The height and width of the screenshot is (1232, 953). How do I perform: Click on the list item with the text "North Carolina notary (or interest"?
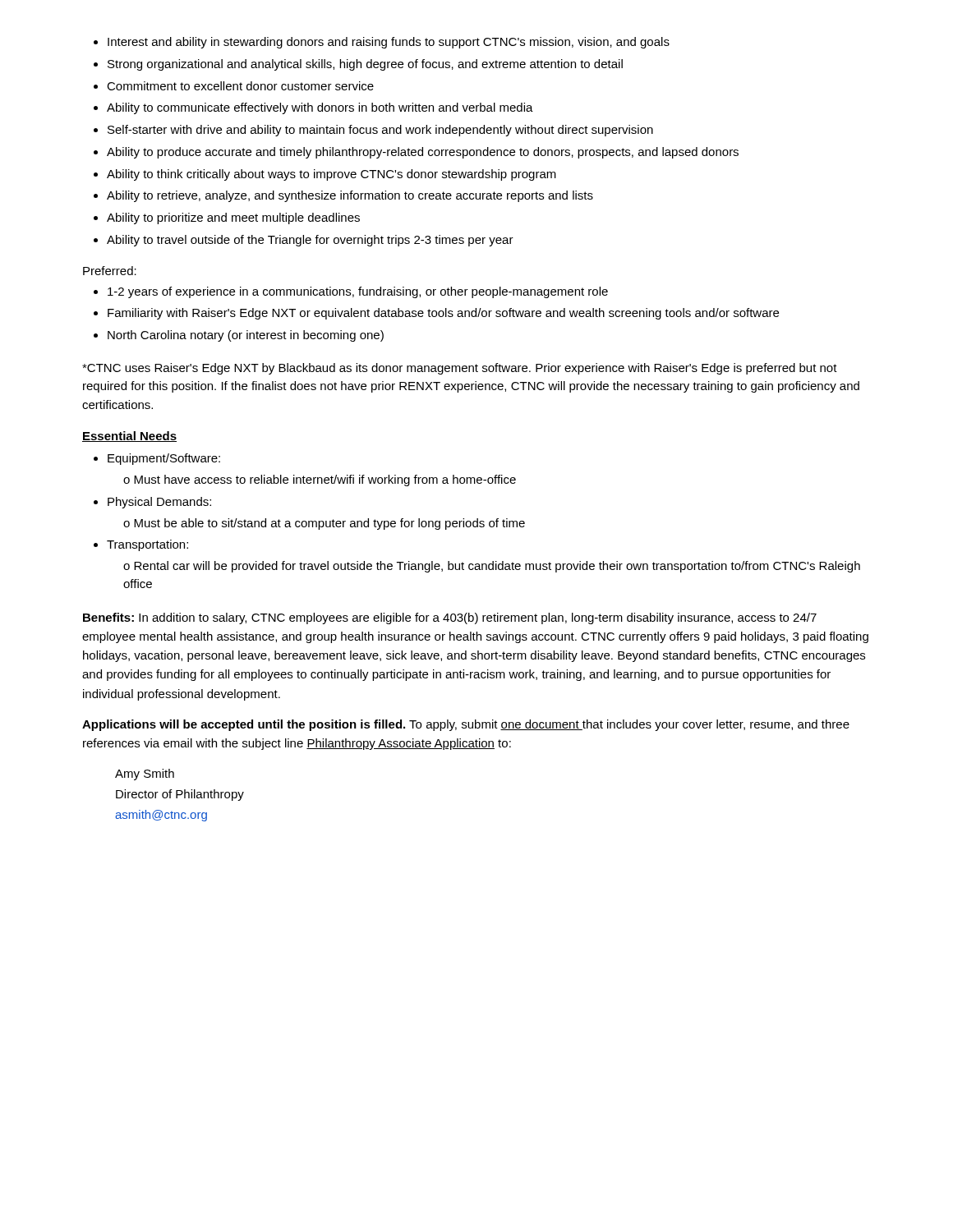tap(246, 336)
